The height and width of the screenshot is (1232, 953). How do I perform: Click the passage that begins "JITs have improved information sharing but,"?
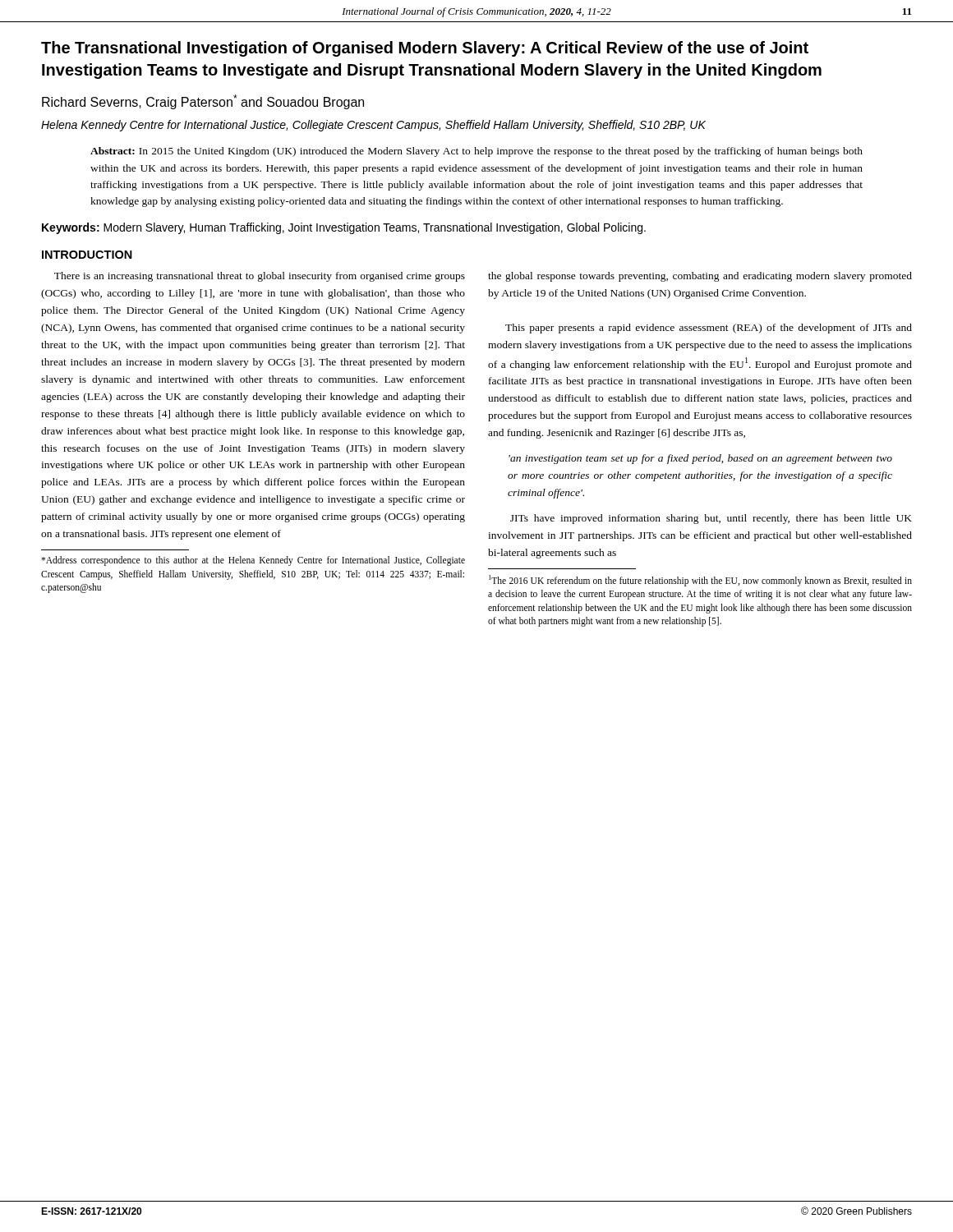click(x=700, y=535)
